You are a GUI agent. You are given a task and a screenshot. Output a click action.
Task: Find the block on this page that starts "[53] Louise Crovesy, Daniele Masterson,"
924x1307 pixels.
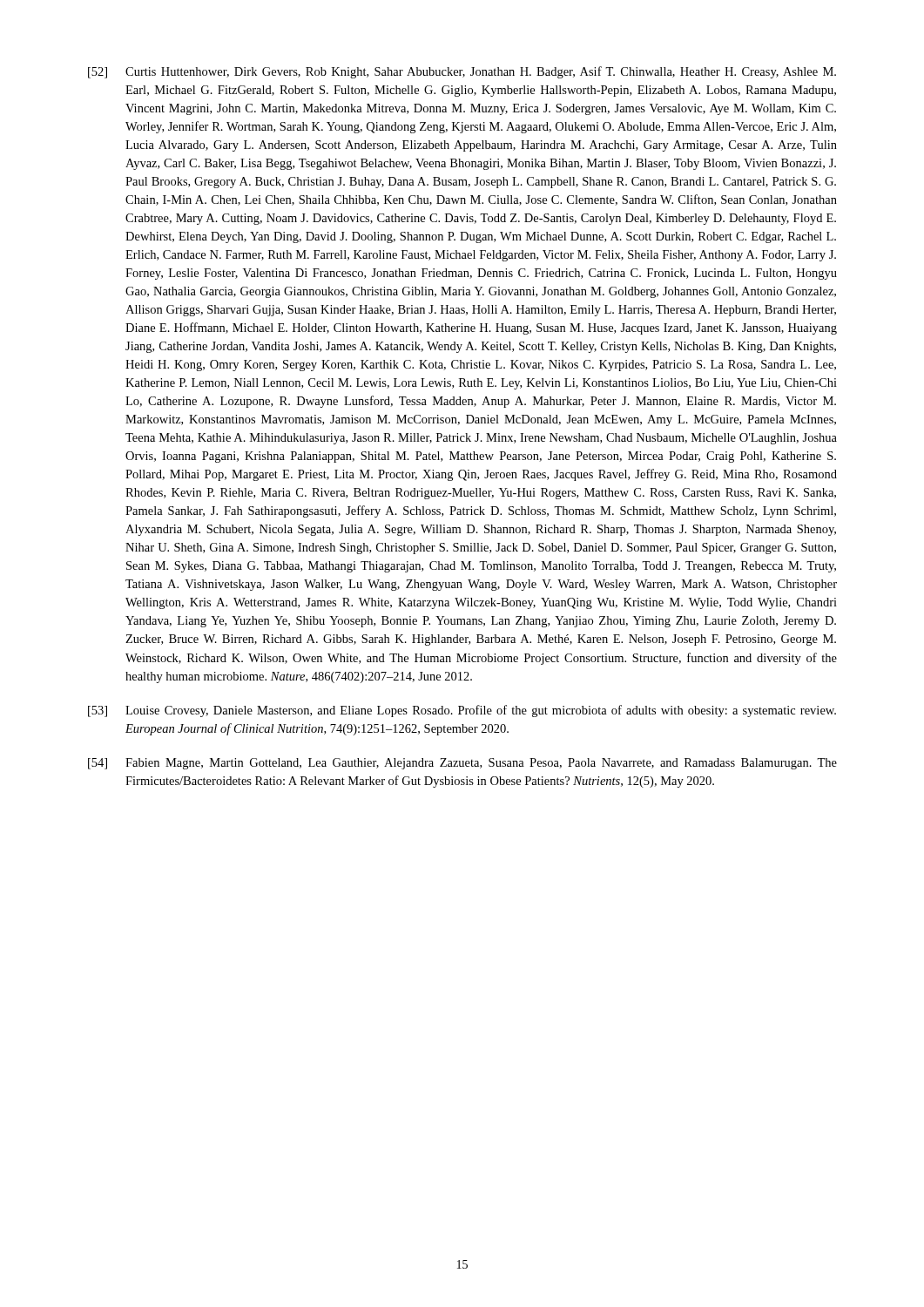462,719
